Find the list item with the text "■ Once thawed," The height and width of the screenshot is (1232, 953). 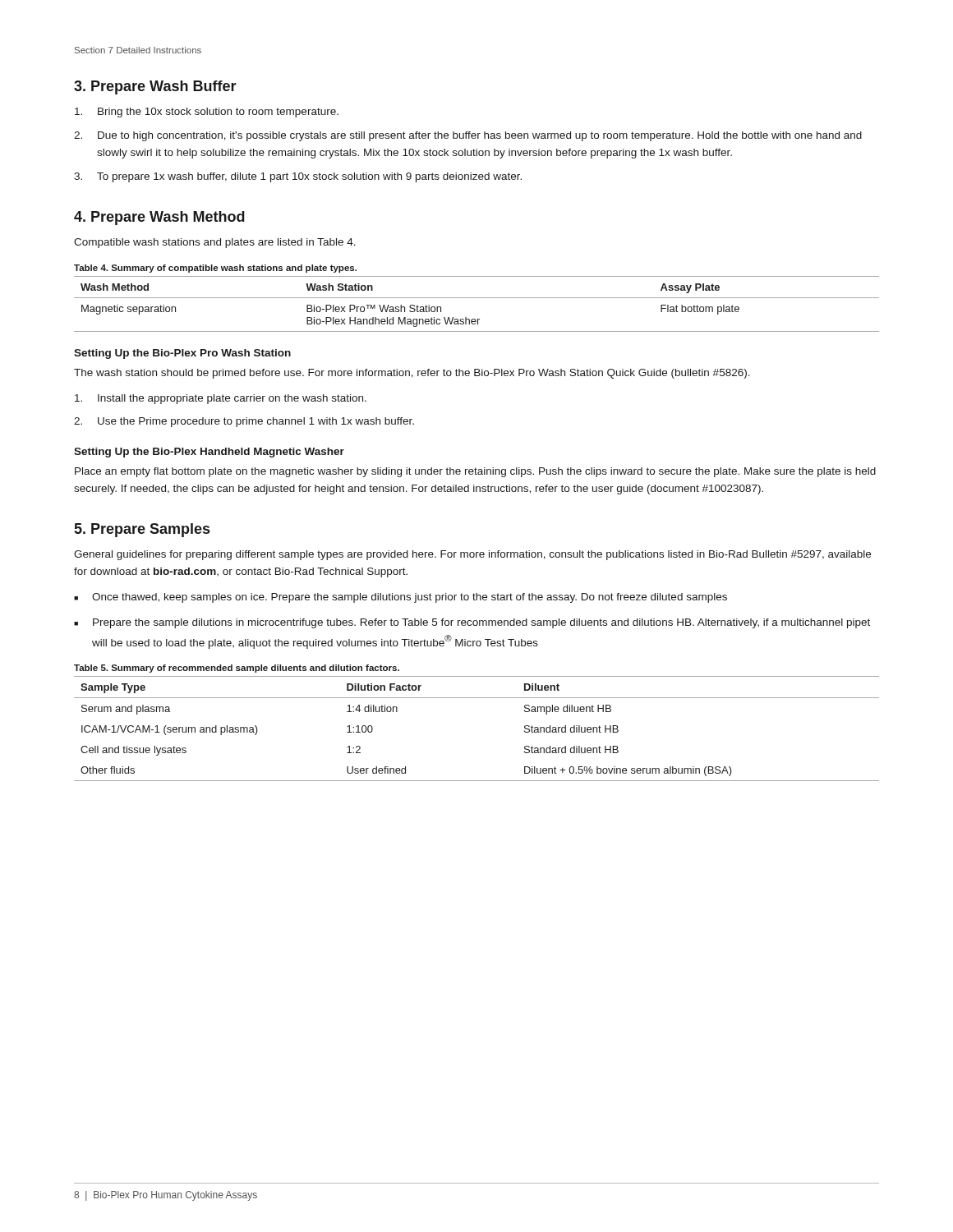pos(476,598)
